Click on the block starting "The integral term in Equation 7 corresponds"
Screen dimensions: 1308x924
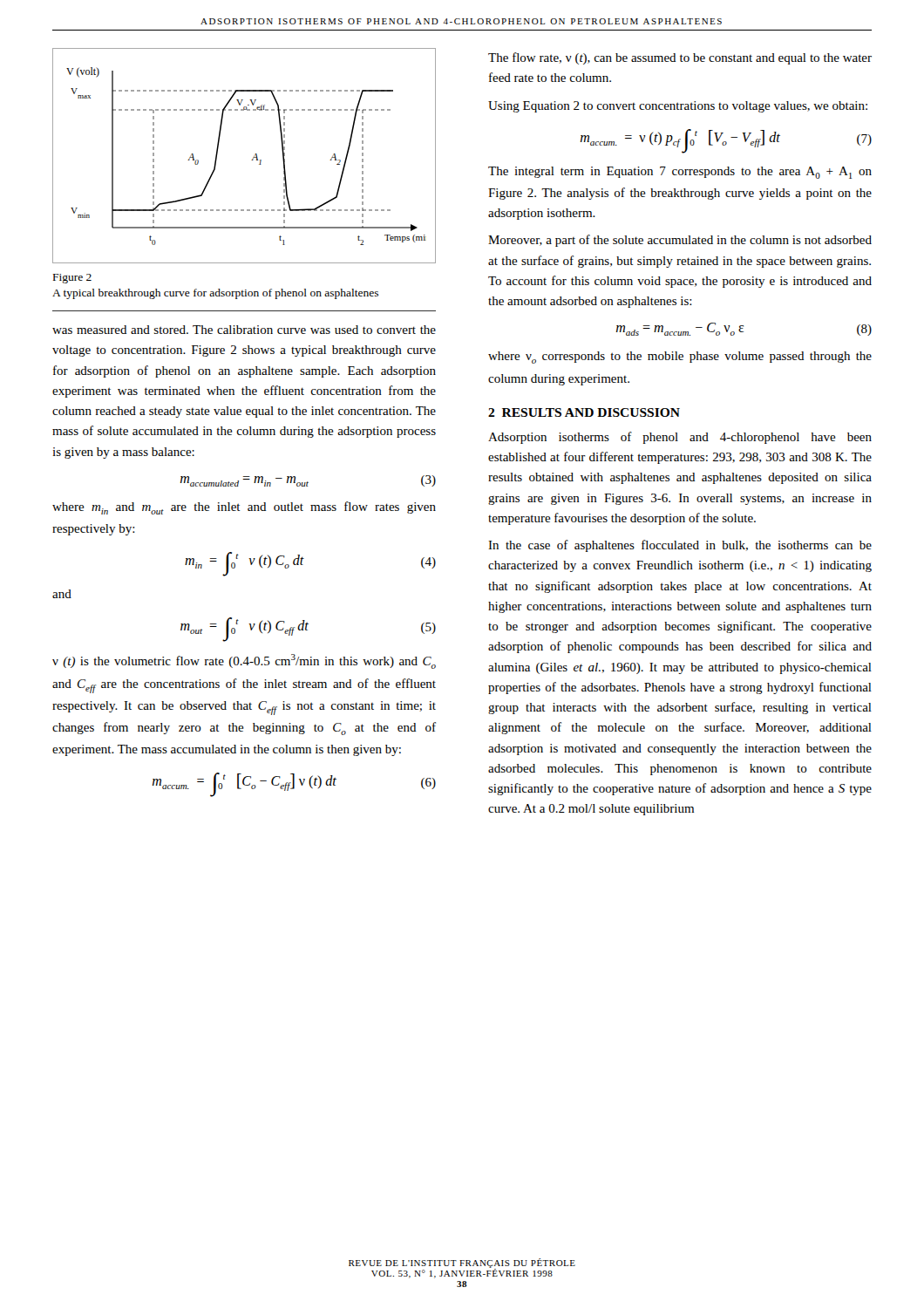[680, 192]
